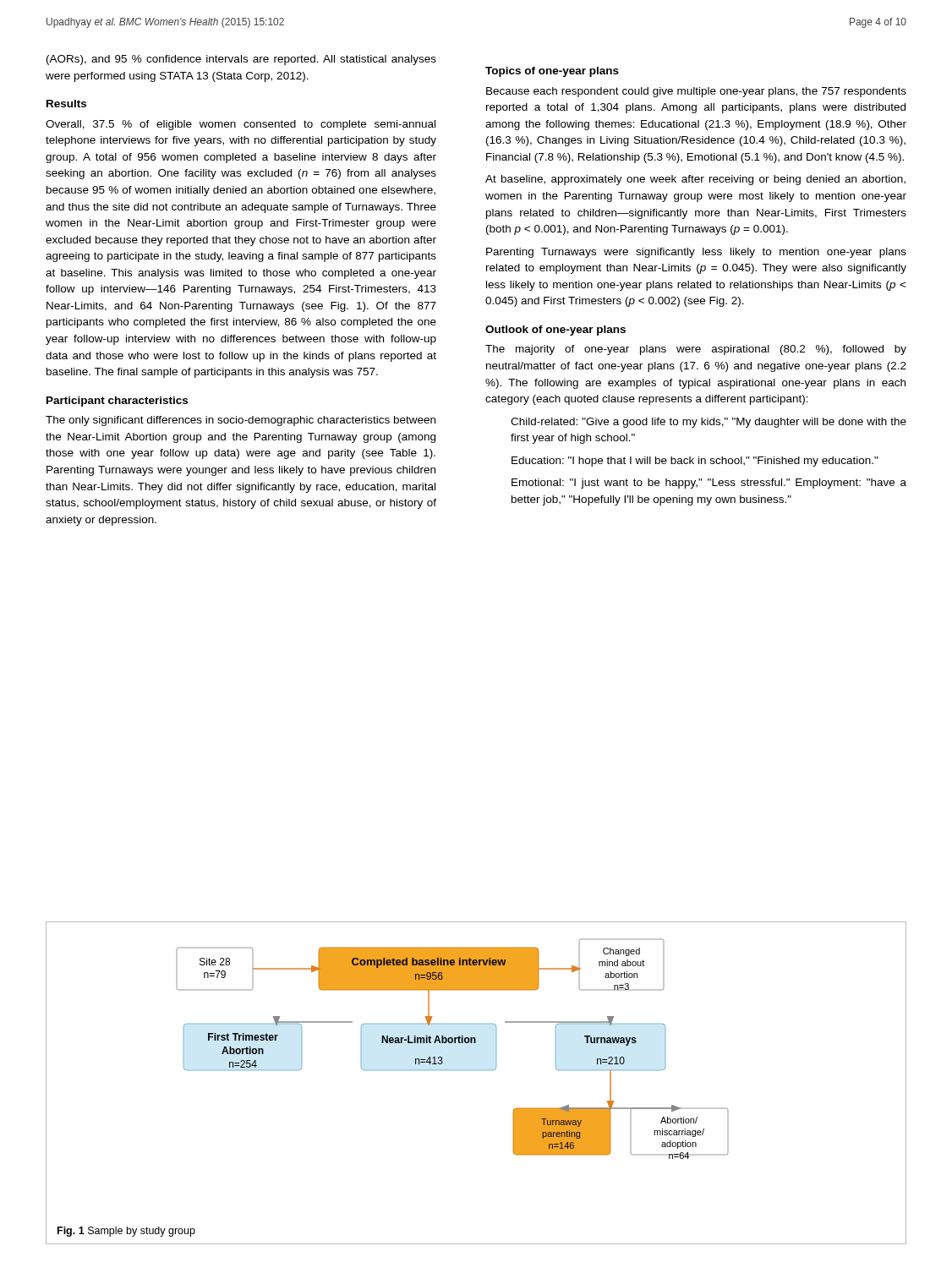Locate the section header that says "Outlook of one-year plans"
The width and height of the screenshot is (952, 1268).
556,329
